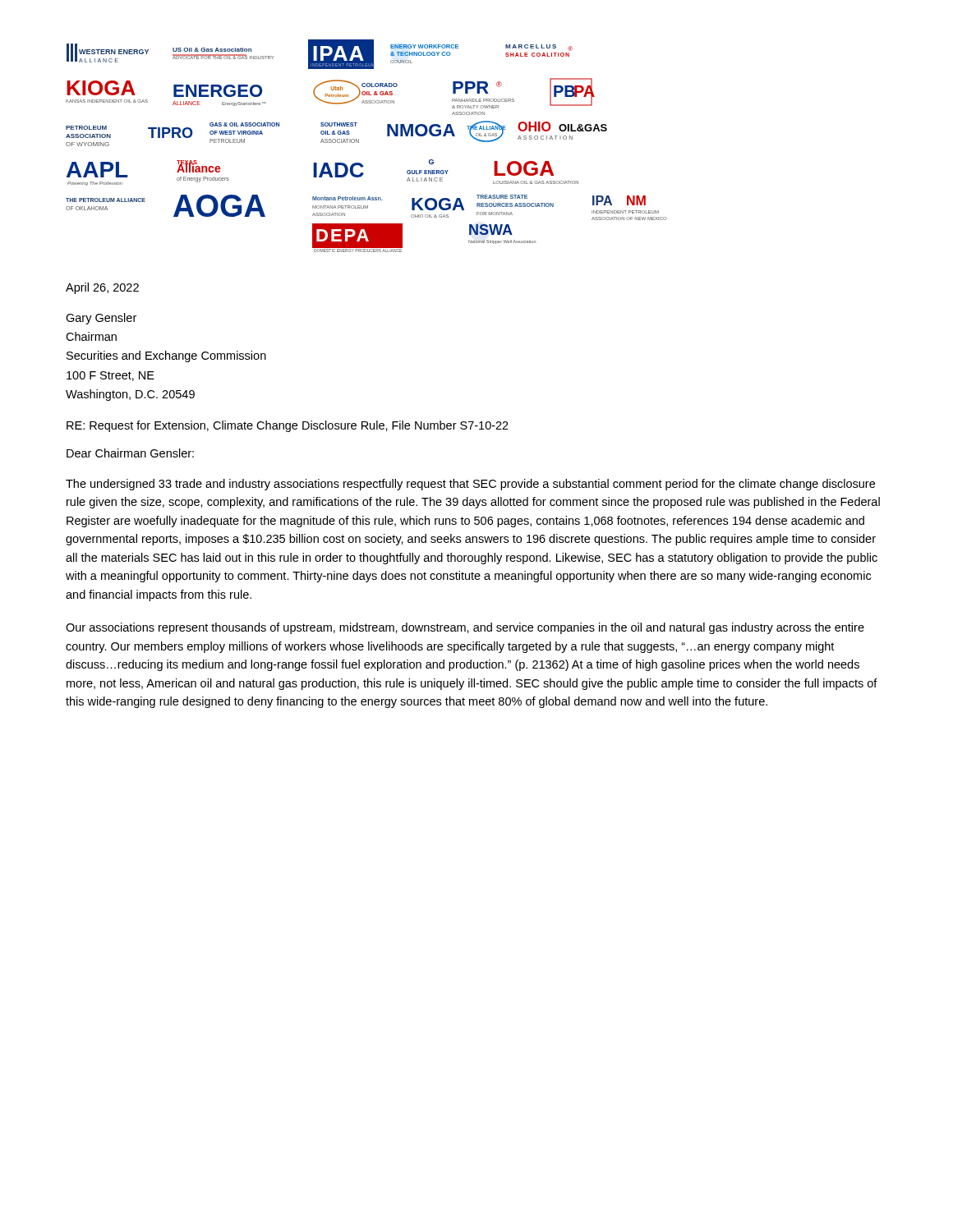Find the text starting "April 26, 2022"

pyautogui.click(x=102, y=287)
